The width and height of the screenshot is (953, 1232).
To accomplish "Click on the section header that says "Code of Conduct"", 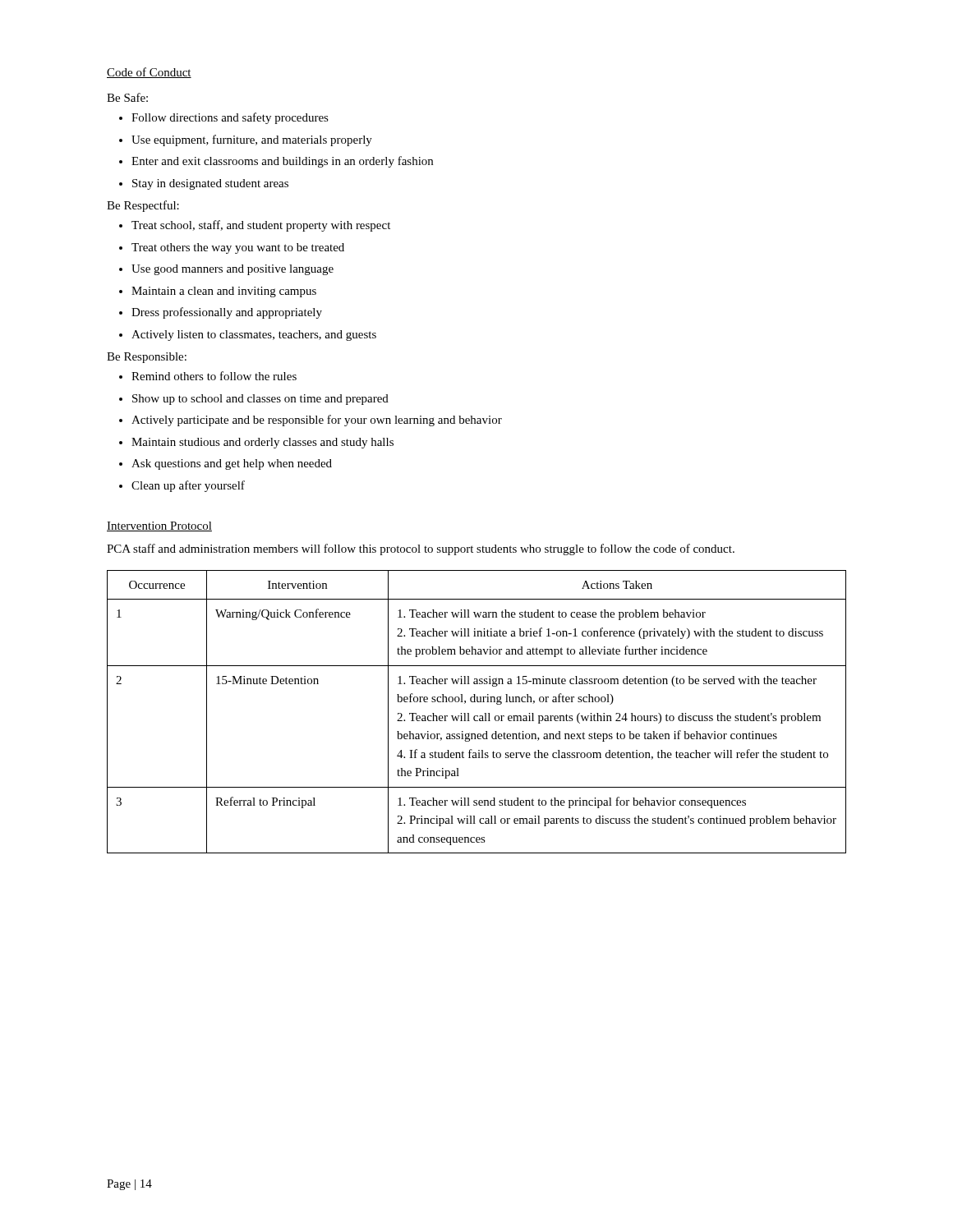I will click(x=149, y=72).
